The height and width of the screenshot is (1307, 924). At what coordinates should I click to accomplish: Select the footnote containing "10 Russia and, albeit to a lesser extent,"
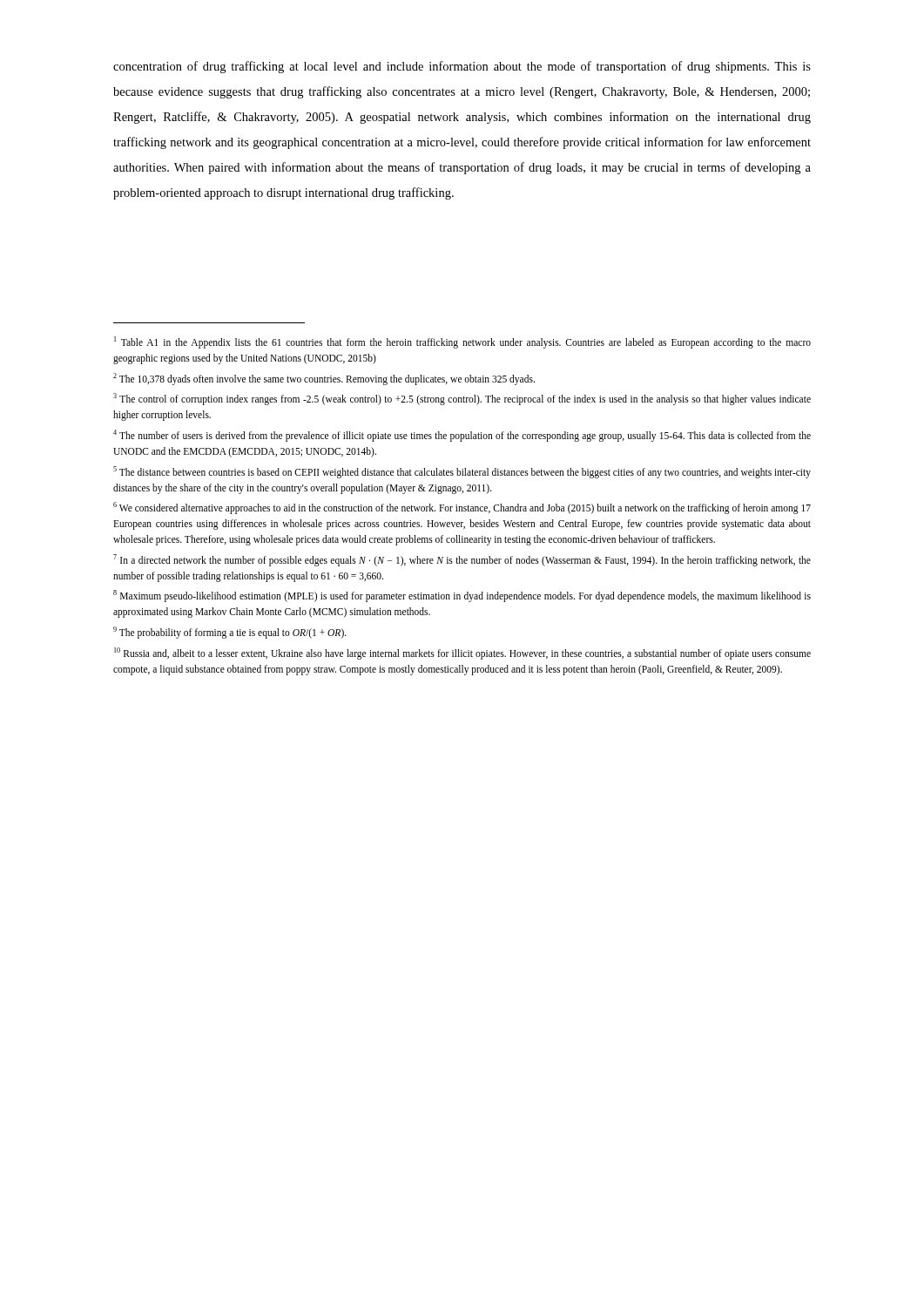click(462, 660)
